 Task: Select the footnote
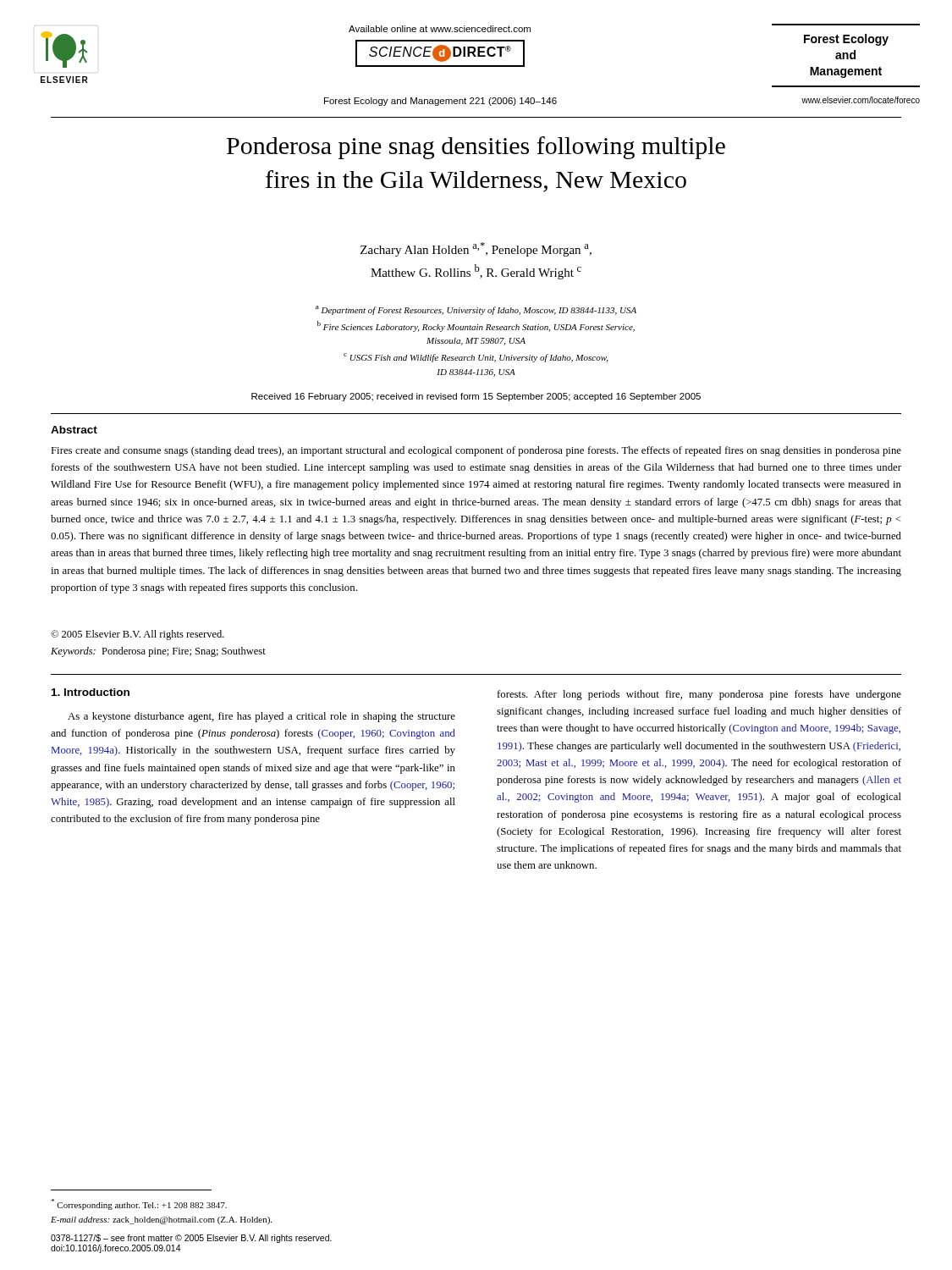click(x=253, y=1208)
